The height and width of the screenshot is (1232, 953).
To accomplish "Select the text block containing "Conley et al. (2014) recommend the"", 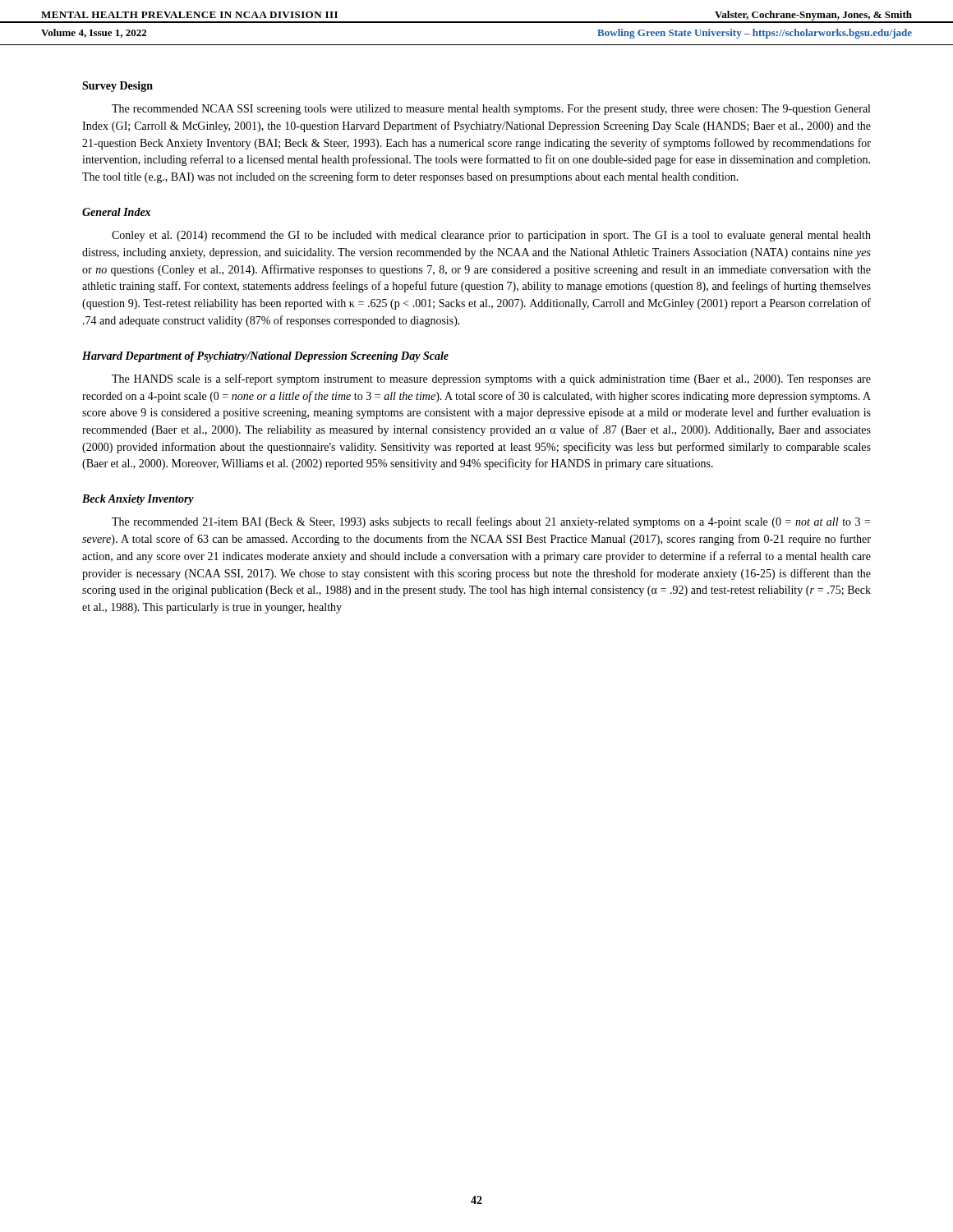I will [x=476, y=278].
